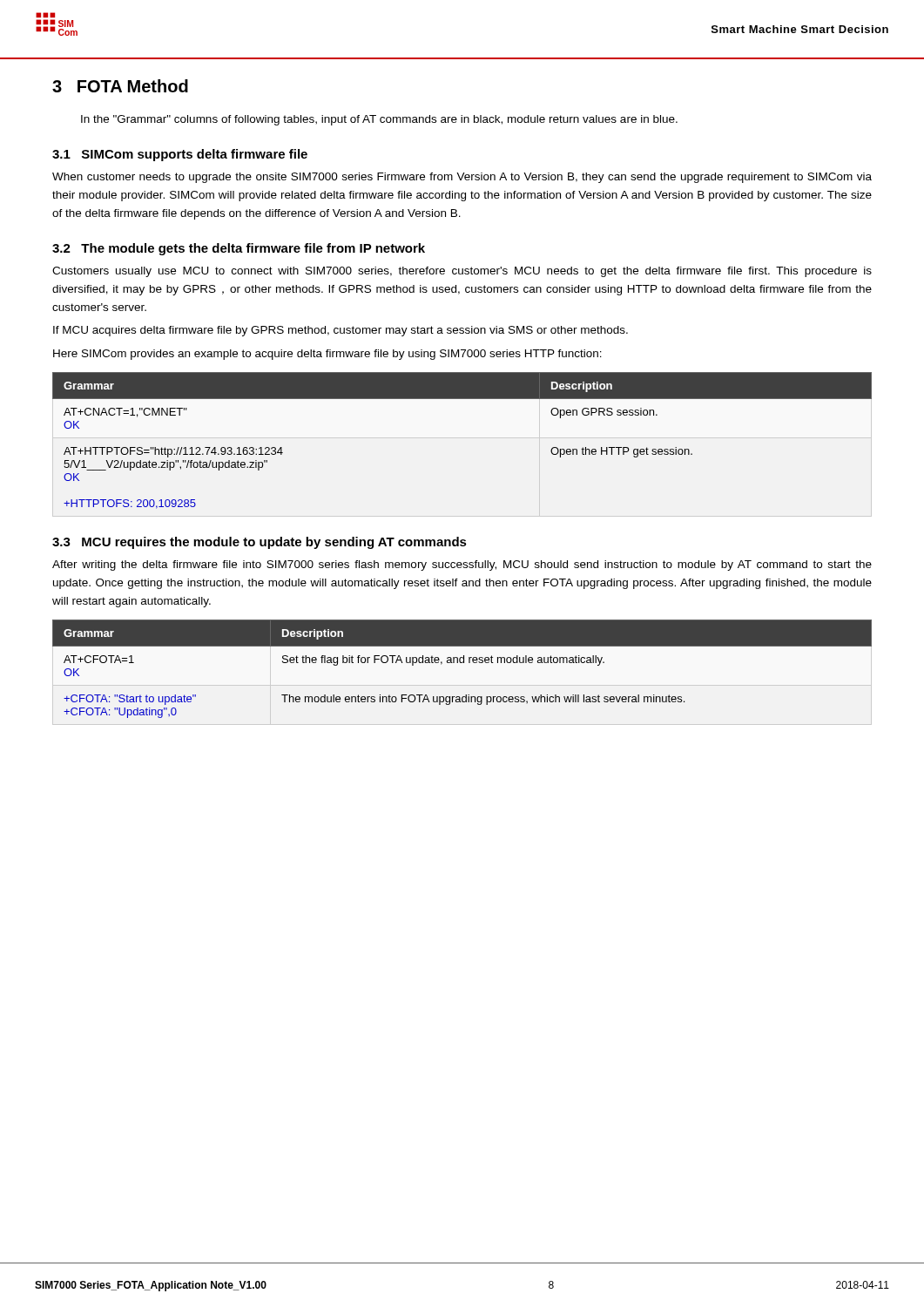Find the text block starting "3.2 The module"
The width and height of the screenshot is (924, 1307).
click(239, 248)
